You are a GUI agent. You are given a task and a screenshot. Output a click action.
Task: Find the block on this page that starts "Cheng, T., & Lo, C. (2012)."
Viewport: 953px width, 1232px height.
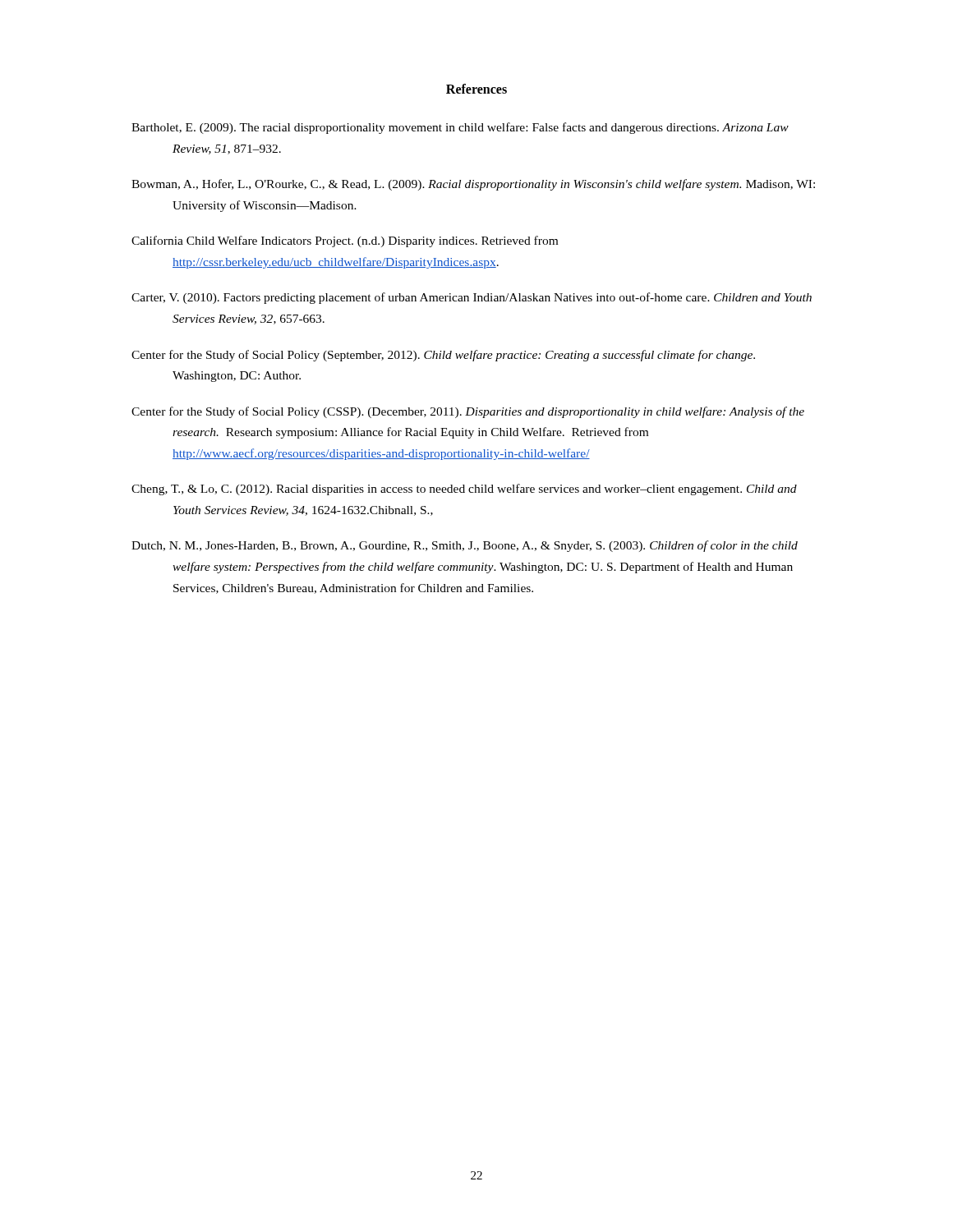click(x=464, y=499)
